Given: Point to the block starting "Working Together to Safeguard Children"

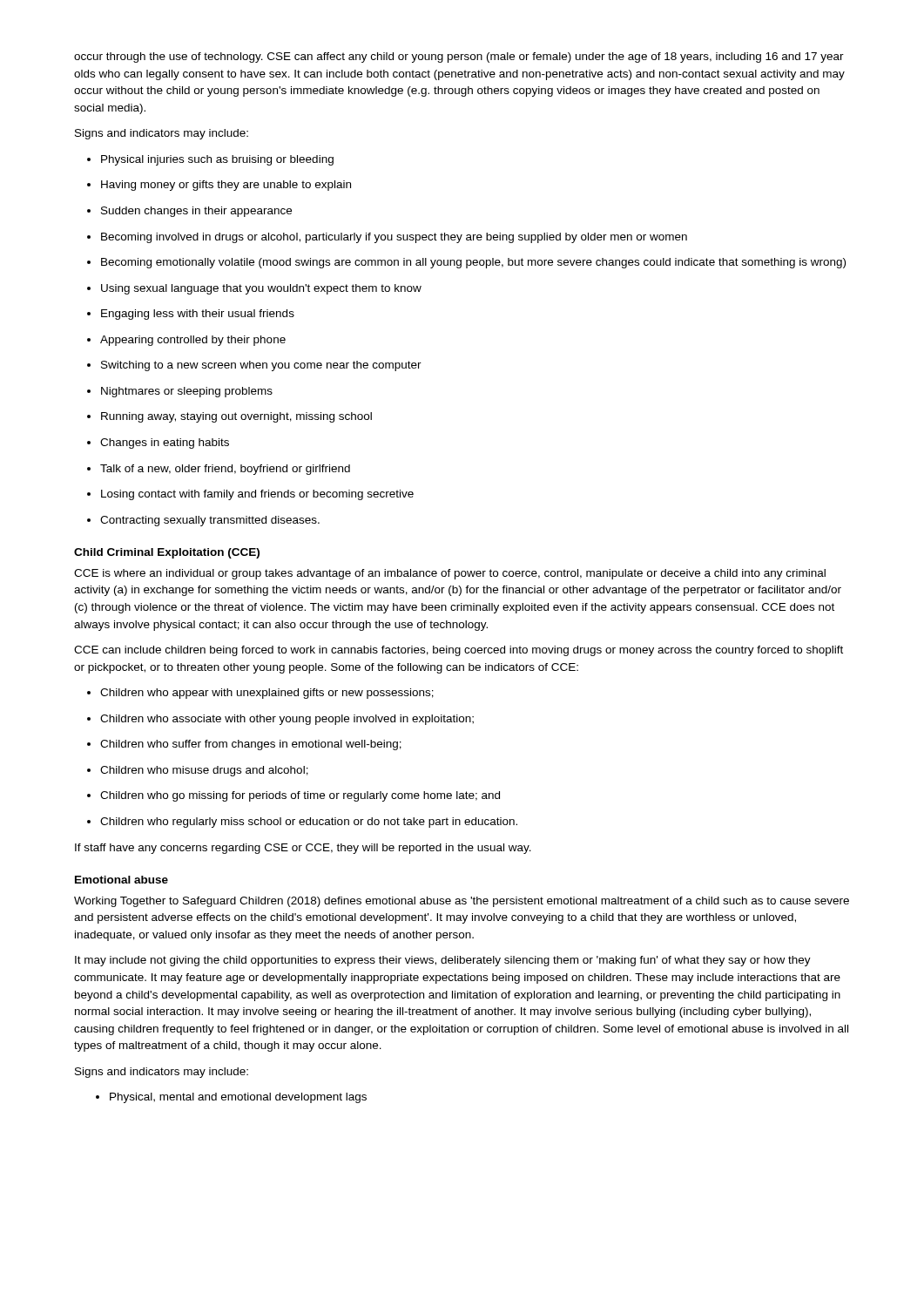Looking at the screenshot, I should (x=462, y=918).
